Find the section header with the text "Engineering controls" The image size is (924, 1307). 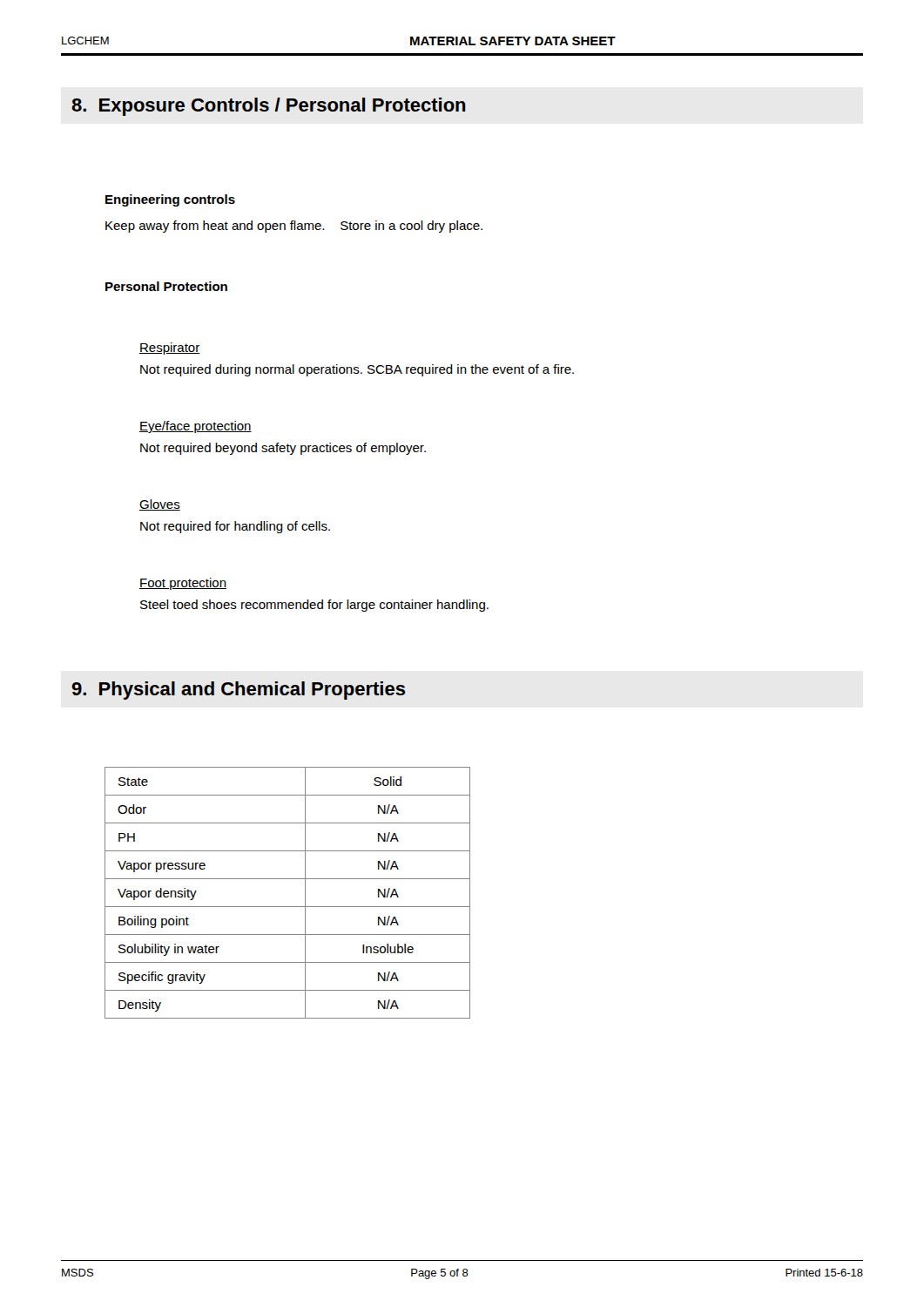coord(170,199)
